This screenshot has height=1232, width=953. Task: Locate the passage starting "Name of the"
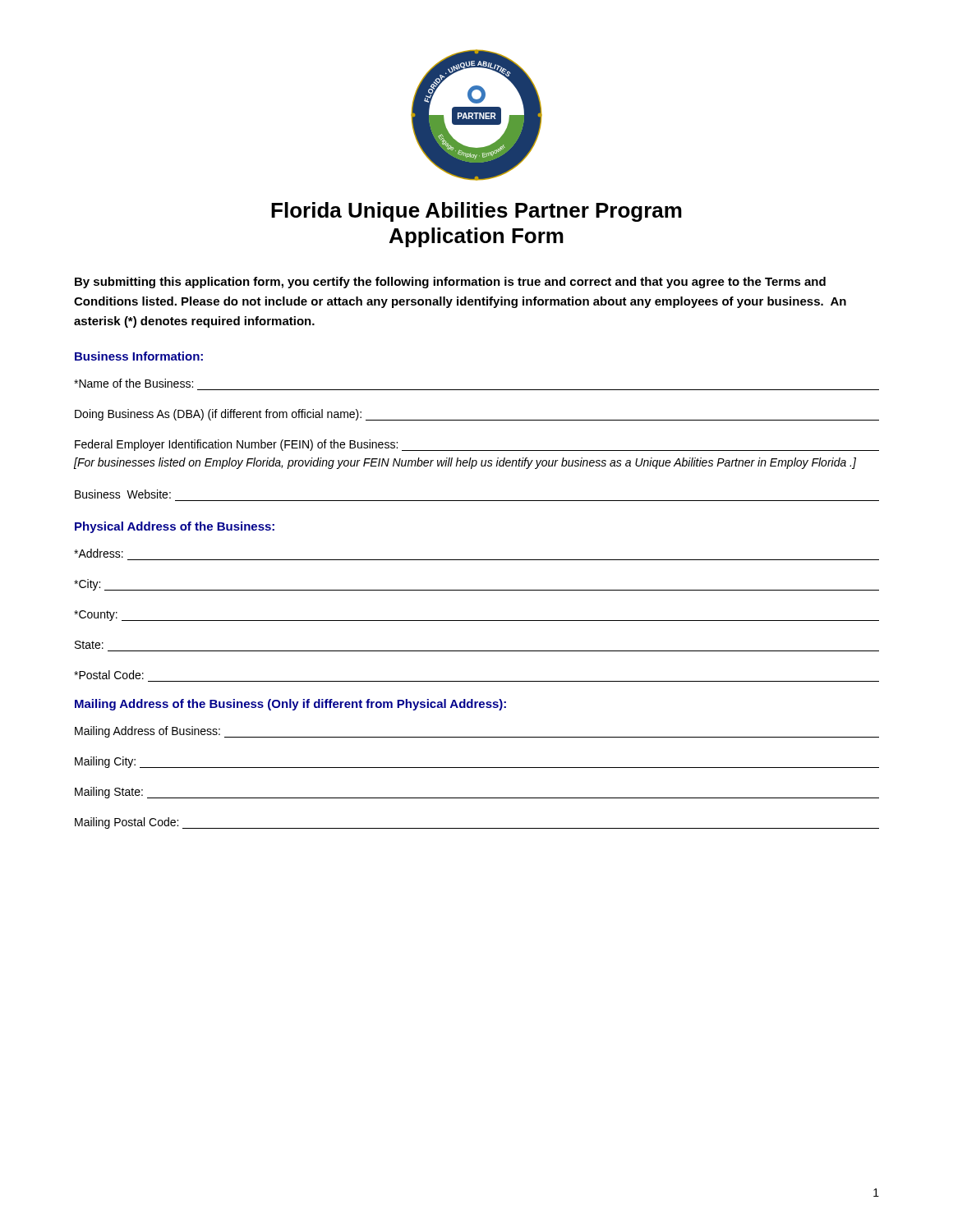[476, 382]
